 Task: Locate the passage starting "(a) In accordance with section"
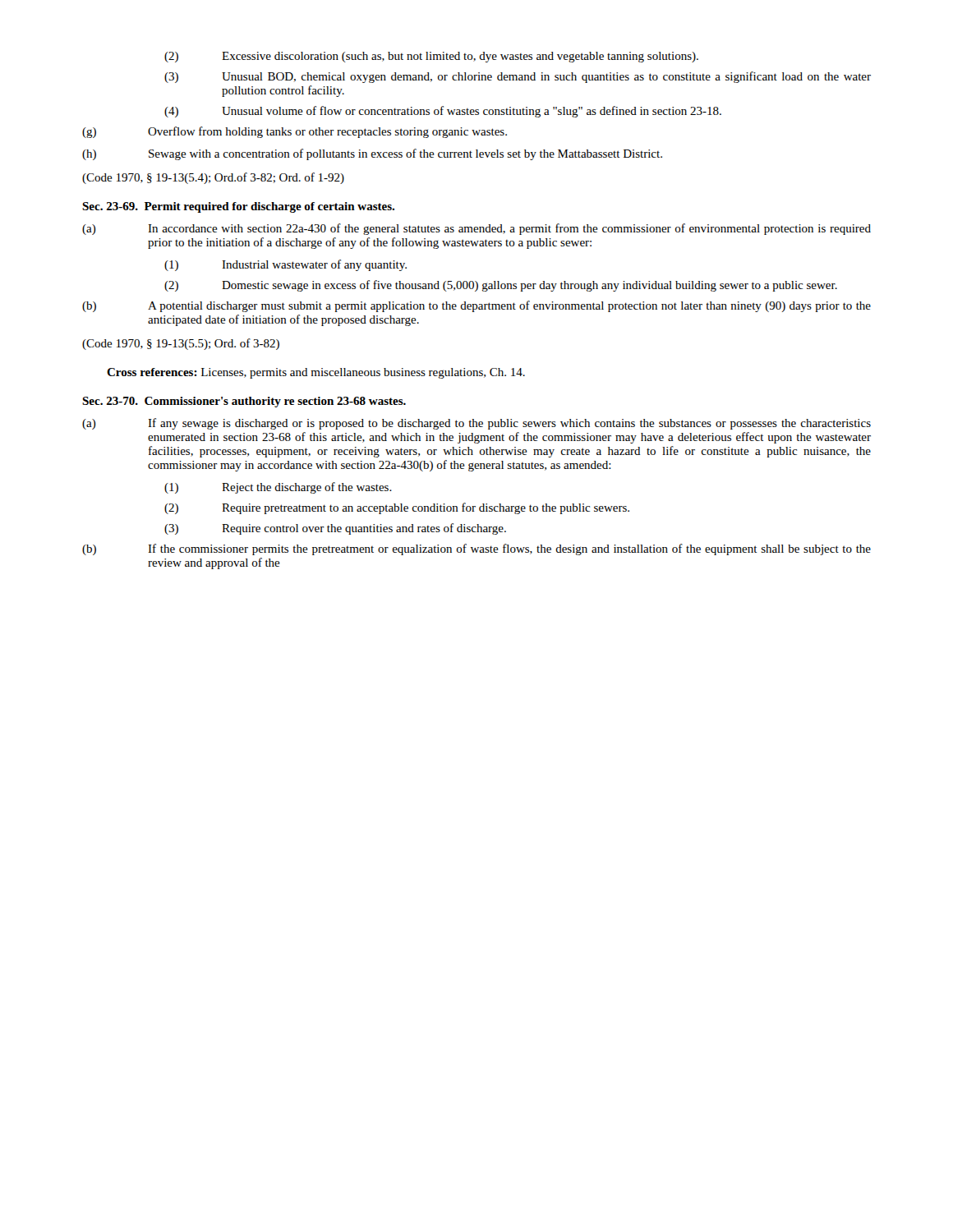tap(476, 236)
